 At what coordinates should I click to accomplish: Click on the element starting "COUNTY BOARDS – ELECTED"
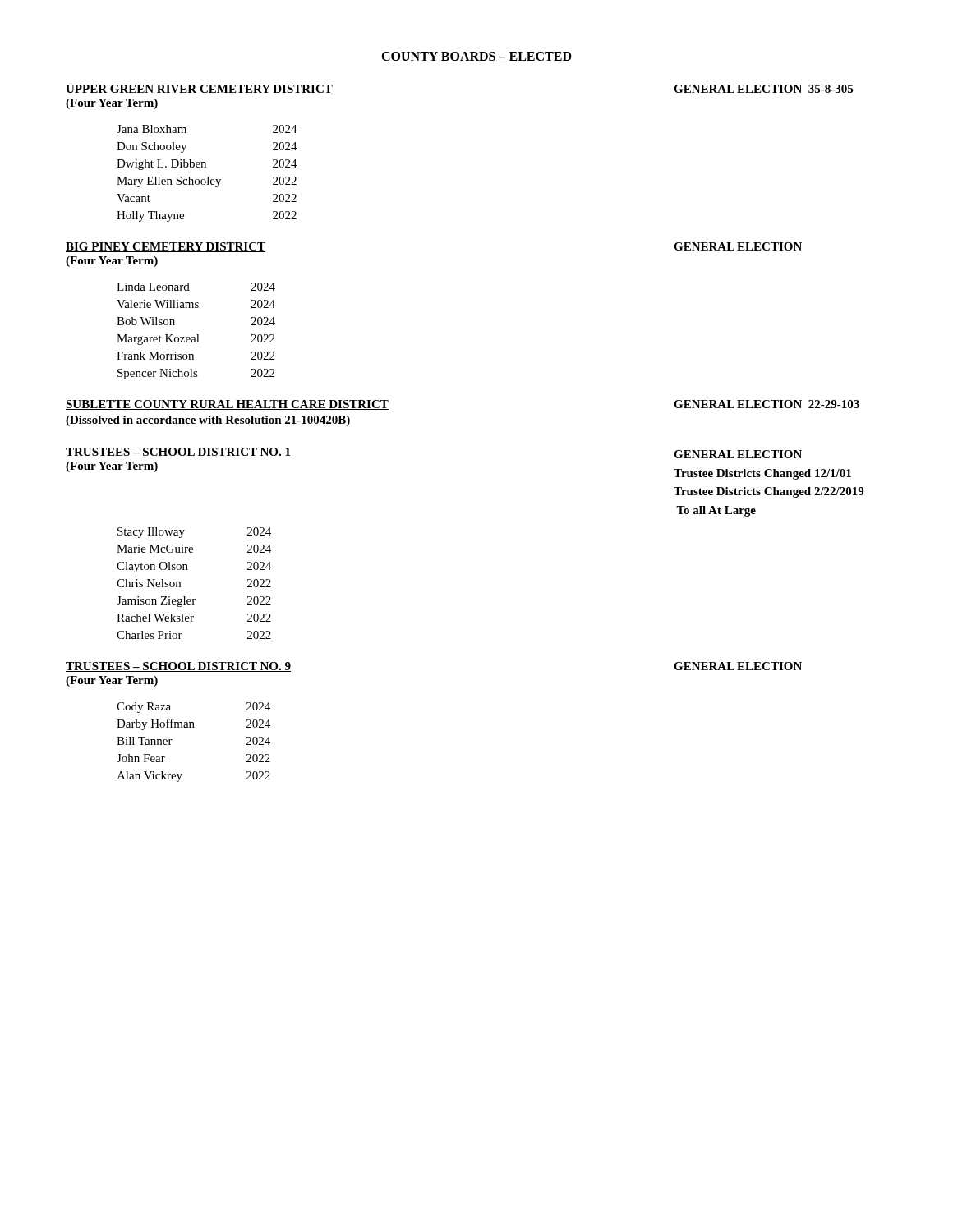[476, 57]
